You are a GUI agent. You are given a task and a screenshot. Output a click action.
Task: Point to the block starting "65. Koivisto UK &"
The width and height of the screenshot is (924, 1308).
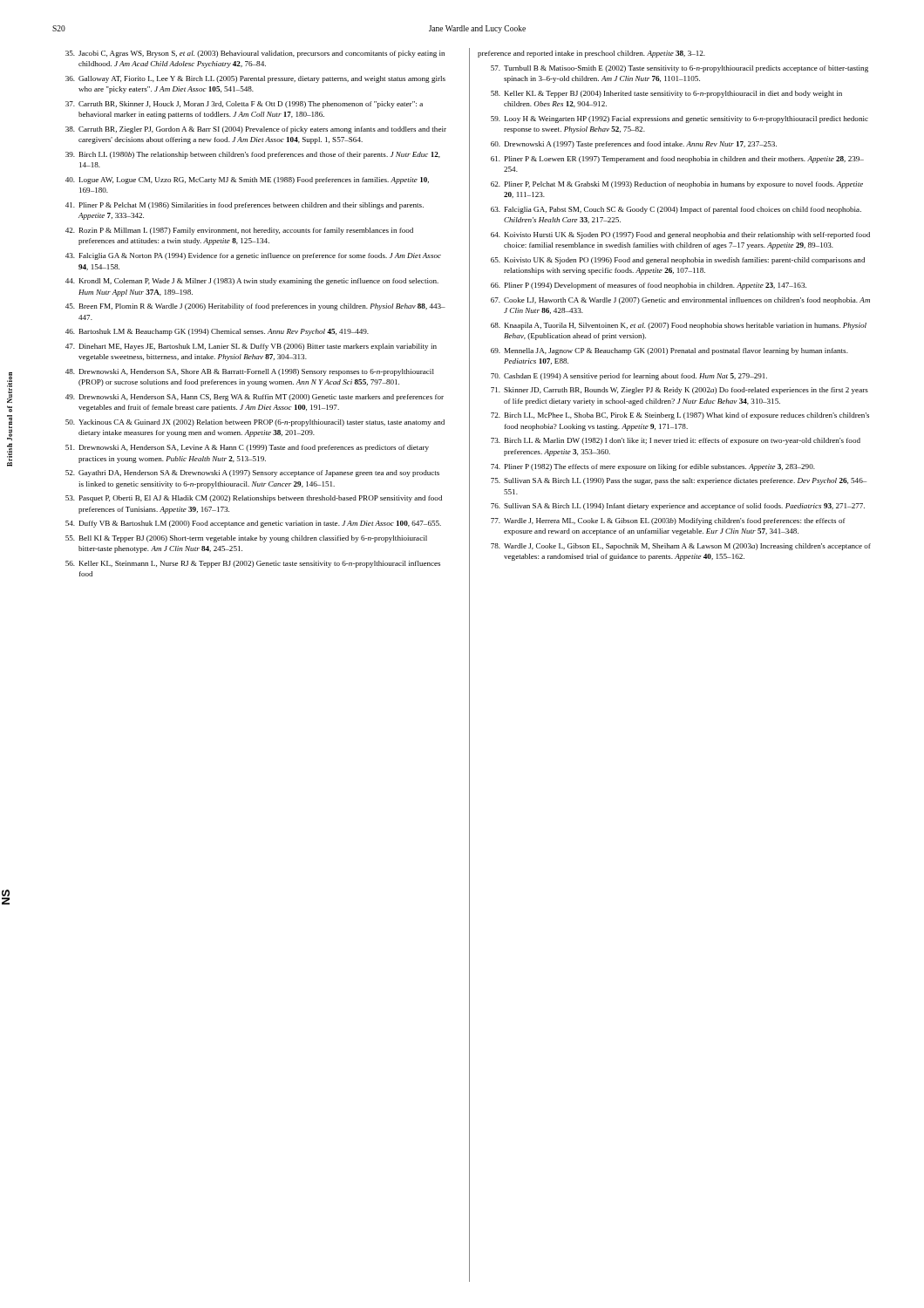[675, 265]
